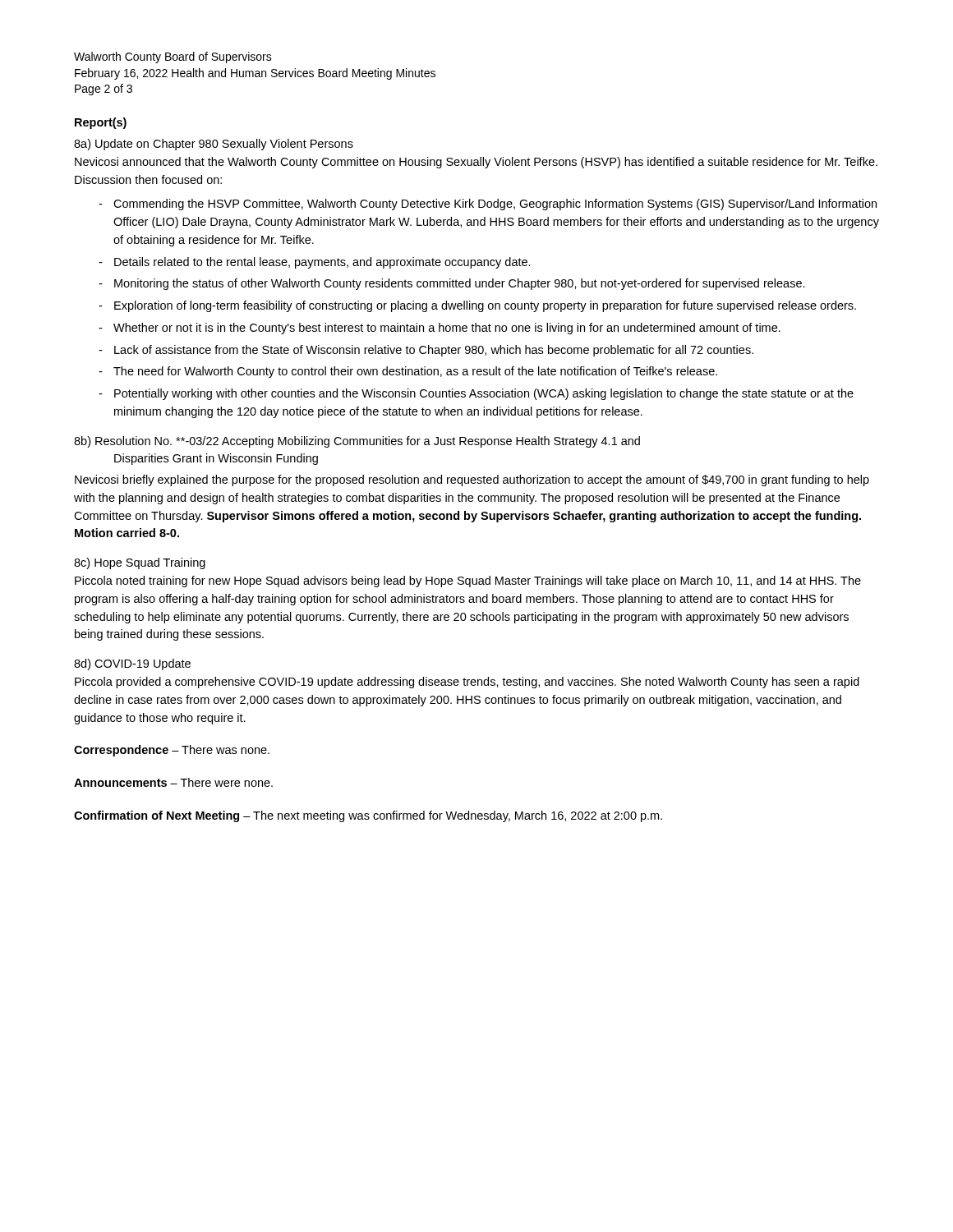Click on the element starting "8b) Resolution No."
The image size is (953, 1232).
point(476,451)
